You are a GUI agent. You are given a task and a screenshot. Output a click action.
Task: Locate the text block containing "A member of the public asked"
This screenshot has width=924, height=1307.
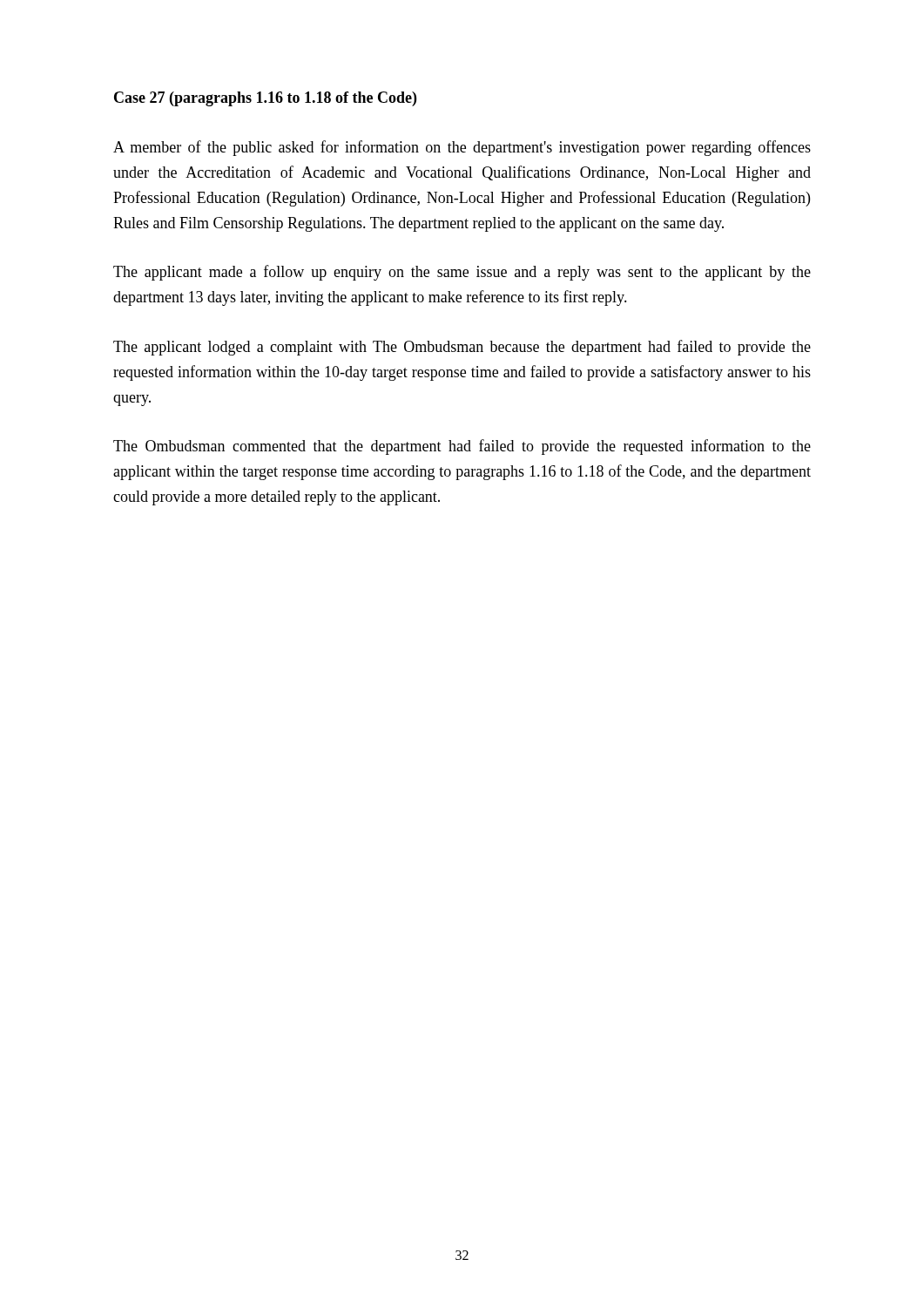click(462, 185)
